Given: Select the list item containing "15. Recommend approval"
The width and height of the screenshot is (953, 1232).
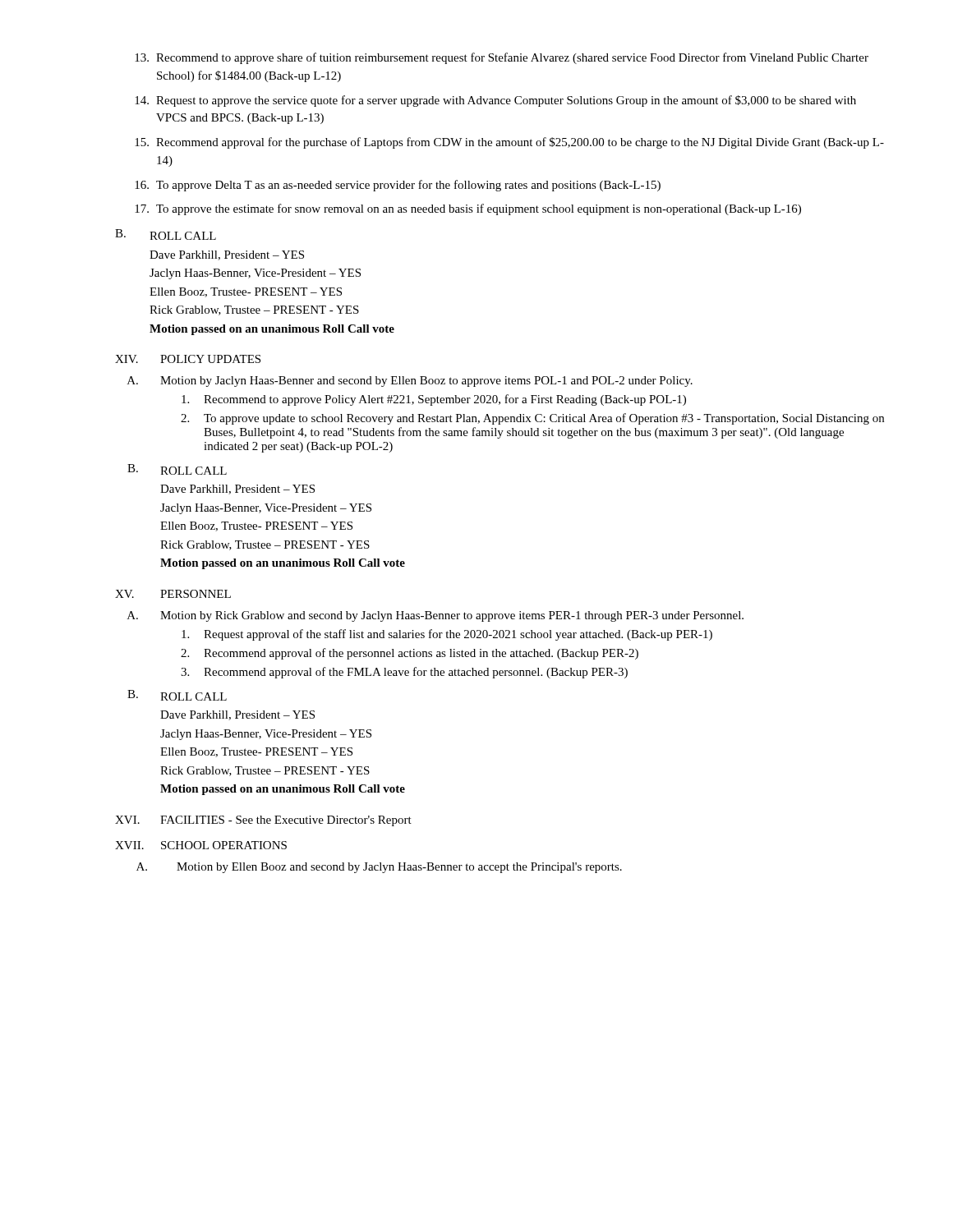Looking at the screenshot, I should tap(501, 152).
